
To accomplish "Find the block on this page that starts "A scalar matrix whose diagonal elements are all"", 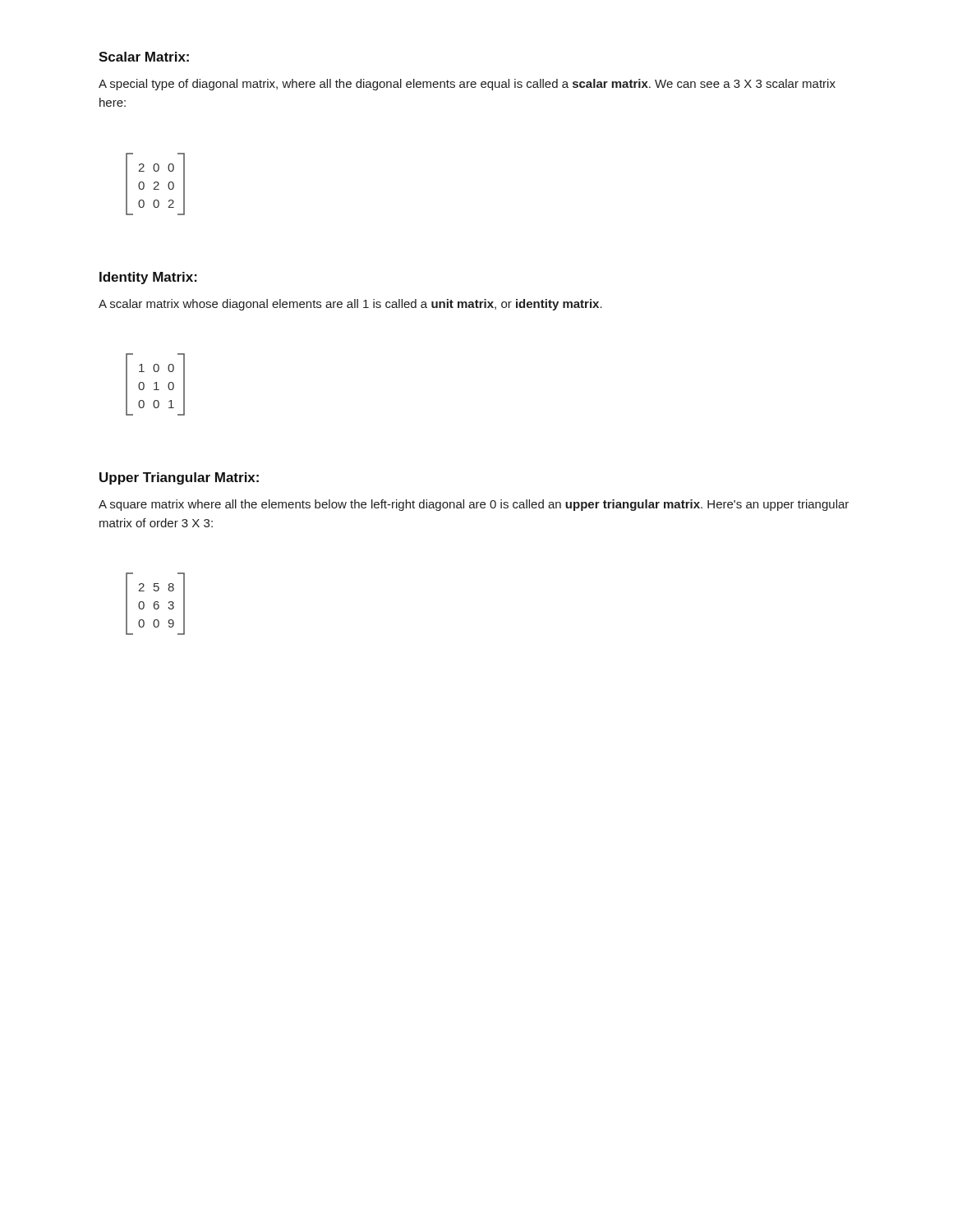I will (x=351, y=303).
